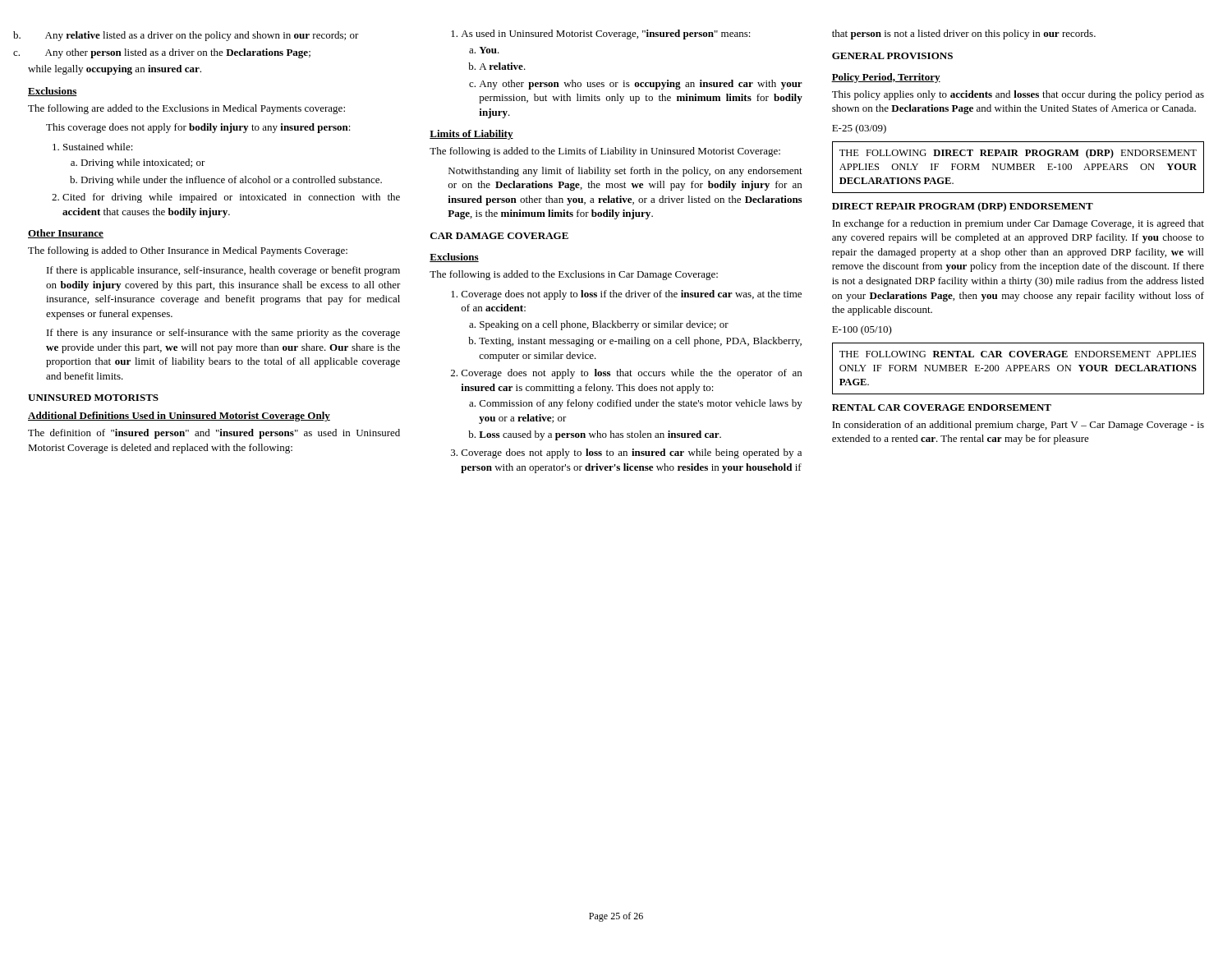1232x953 pixels.
Task: Click on the element starting "that person is"
Action: (x=1018, y=33)
